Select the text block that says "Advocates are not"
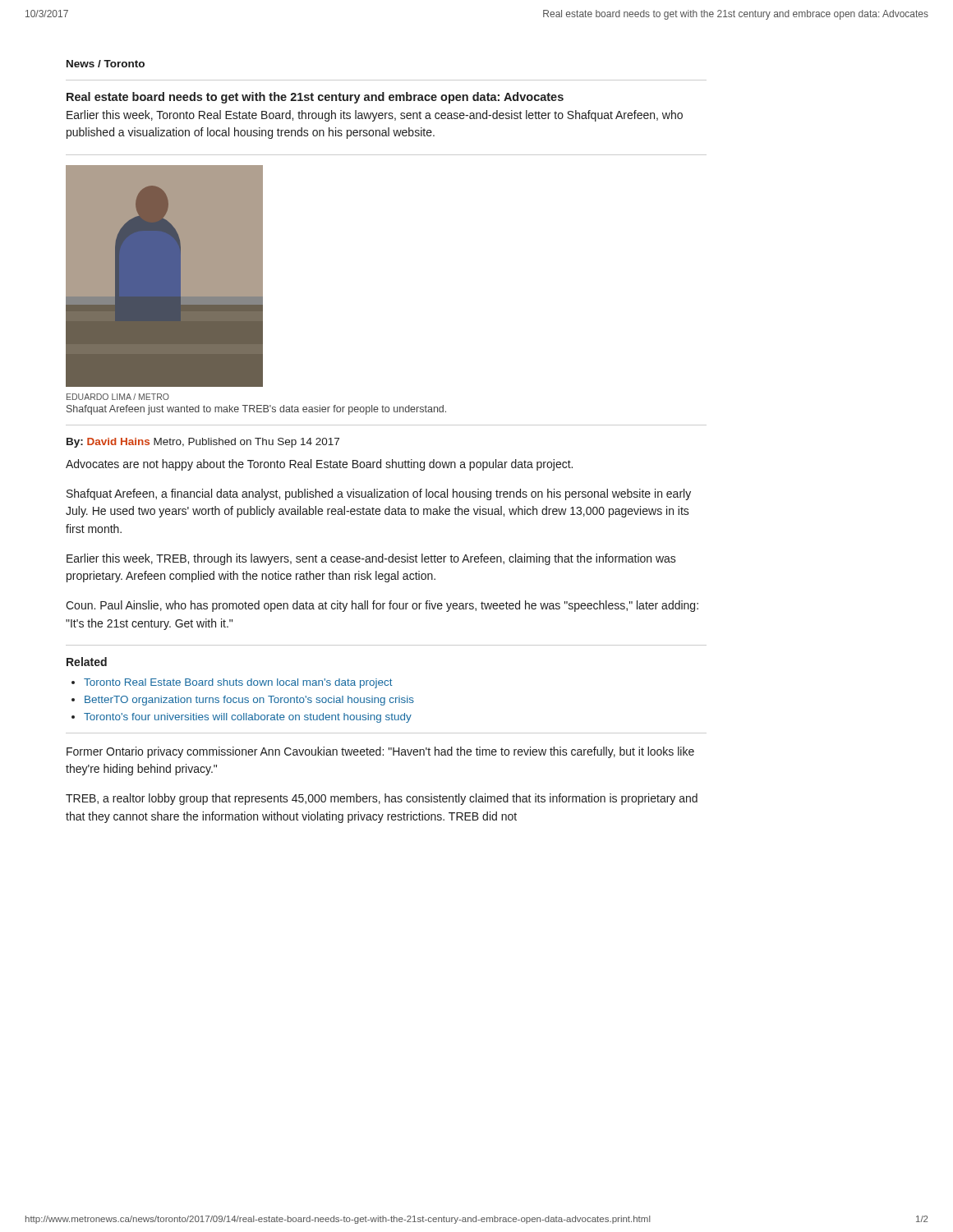953x1232 pixels. pos(320,464)
